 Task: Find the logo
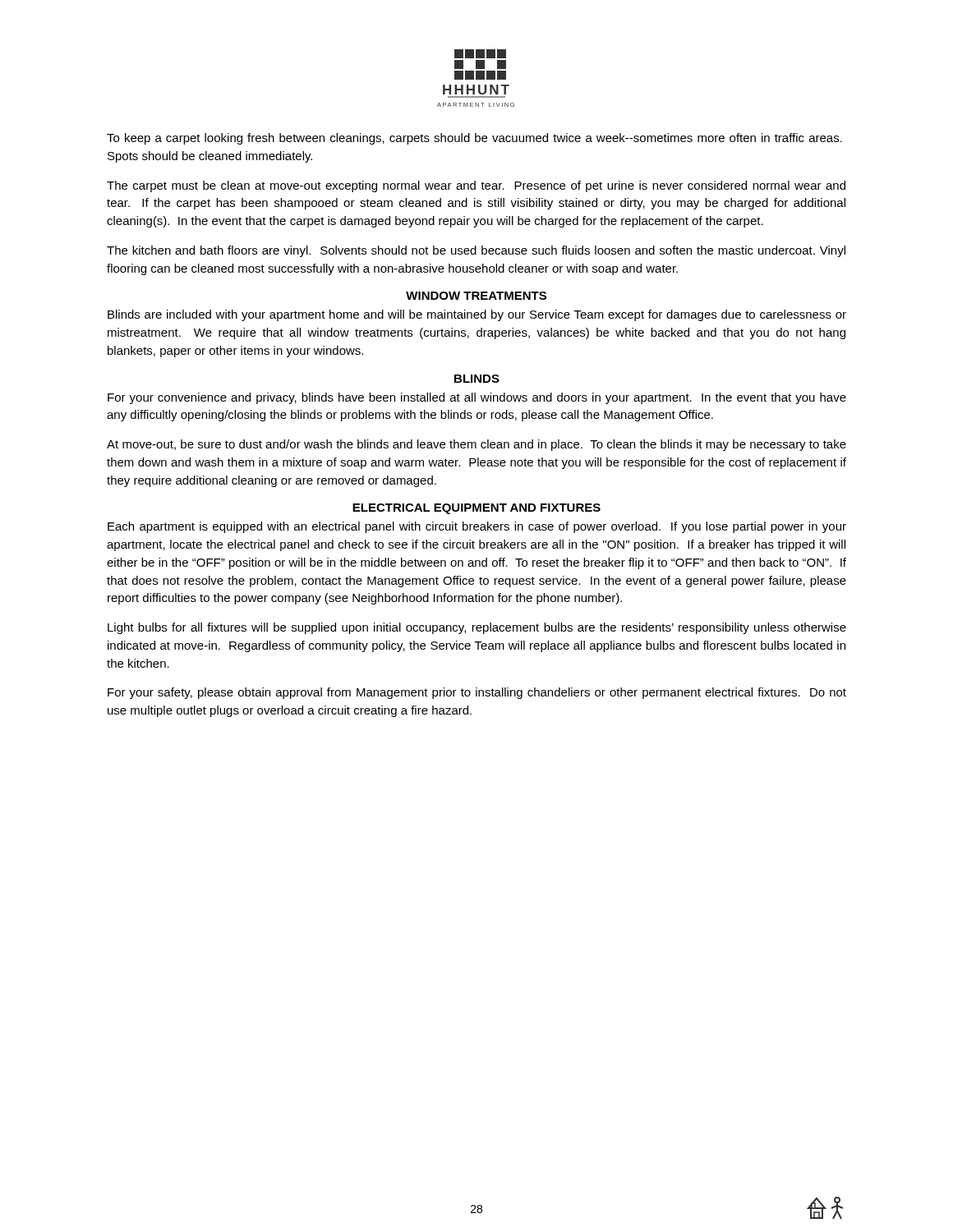476,80
